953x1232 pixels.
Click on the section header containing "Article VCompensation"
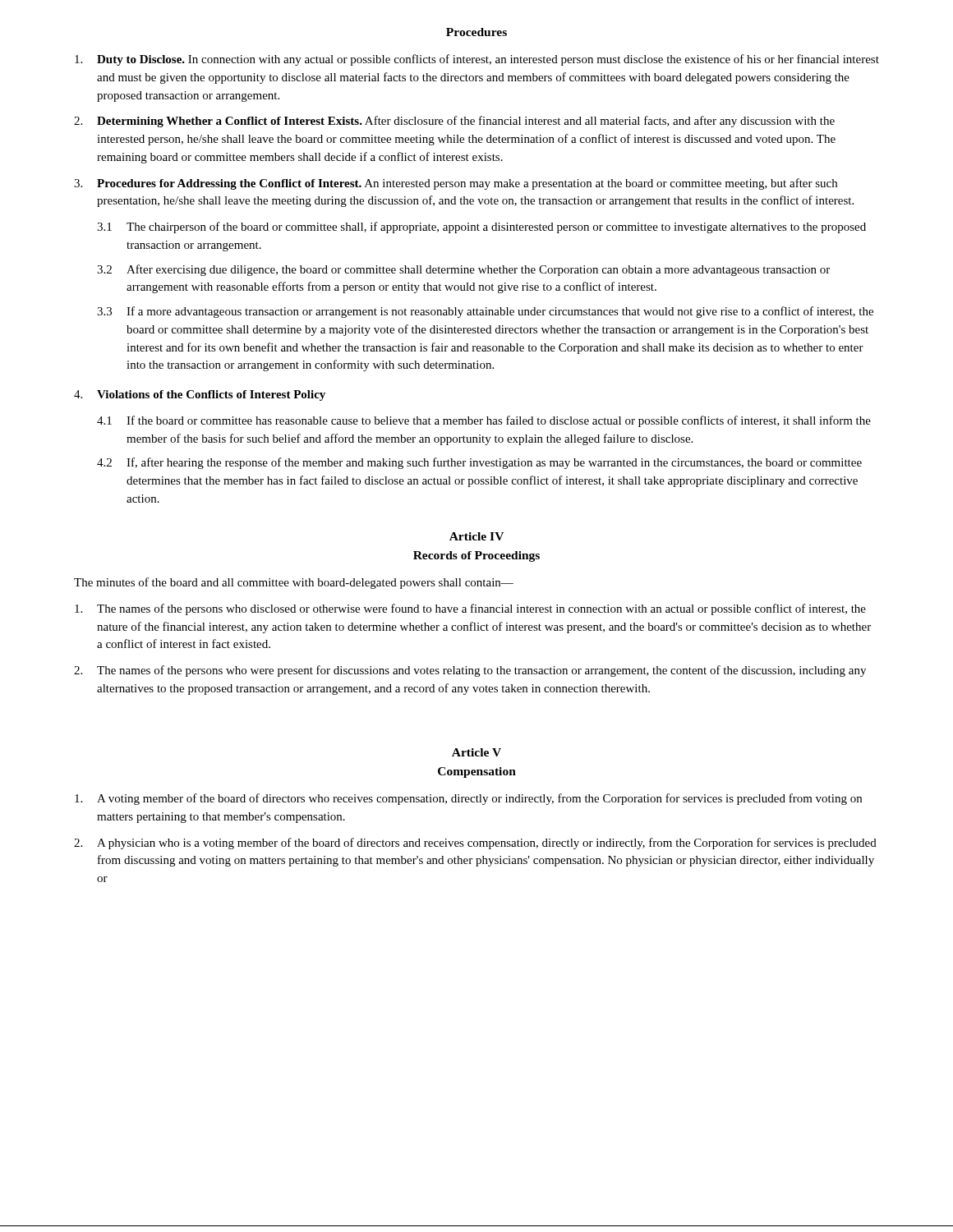click(x=476, y=761)
